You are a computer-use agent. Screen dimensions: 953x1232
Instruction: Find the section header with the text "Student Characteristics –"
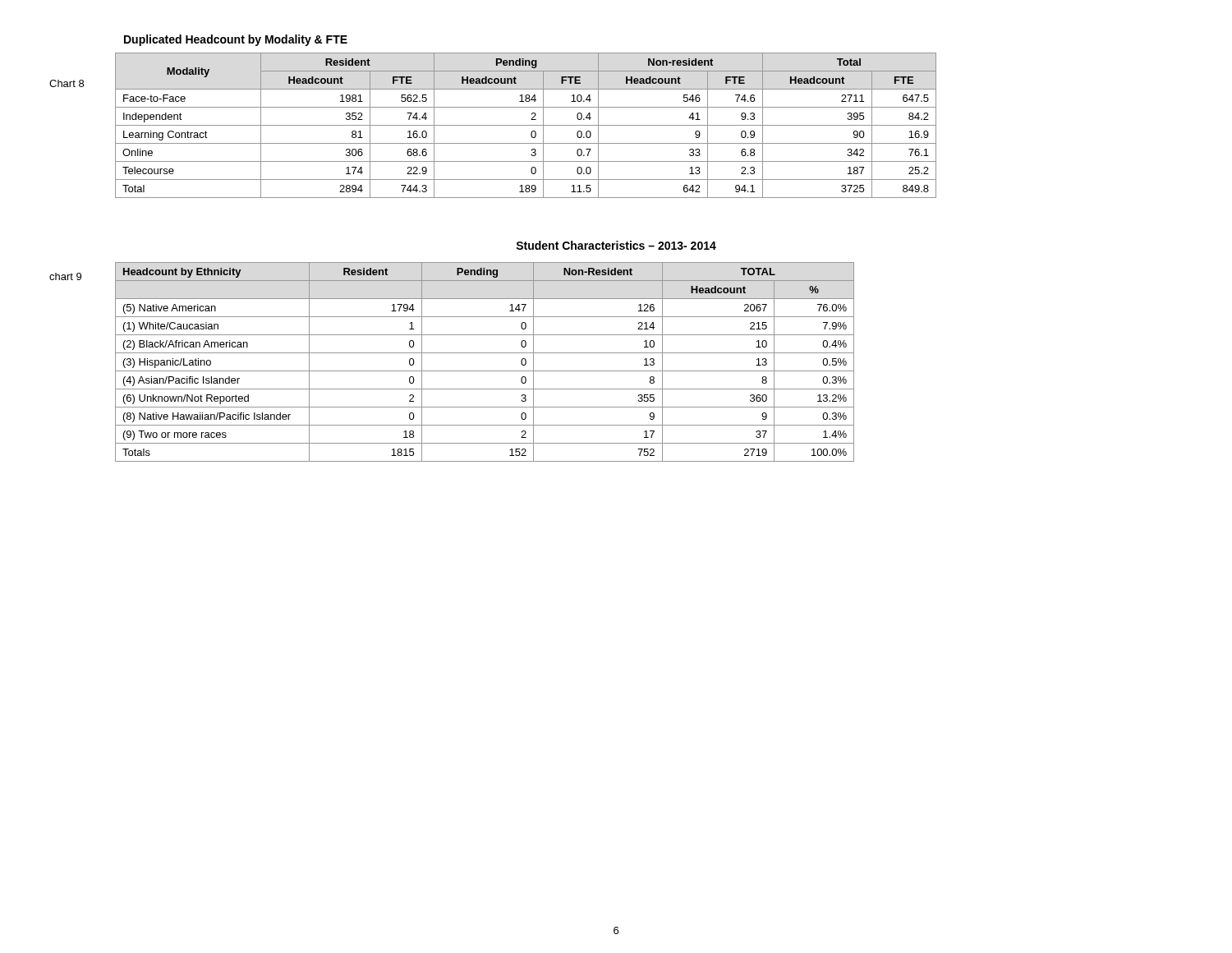(x=616, y=246)
